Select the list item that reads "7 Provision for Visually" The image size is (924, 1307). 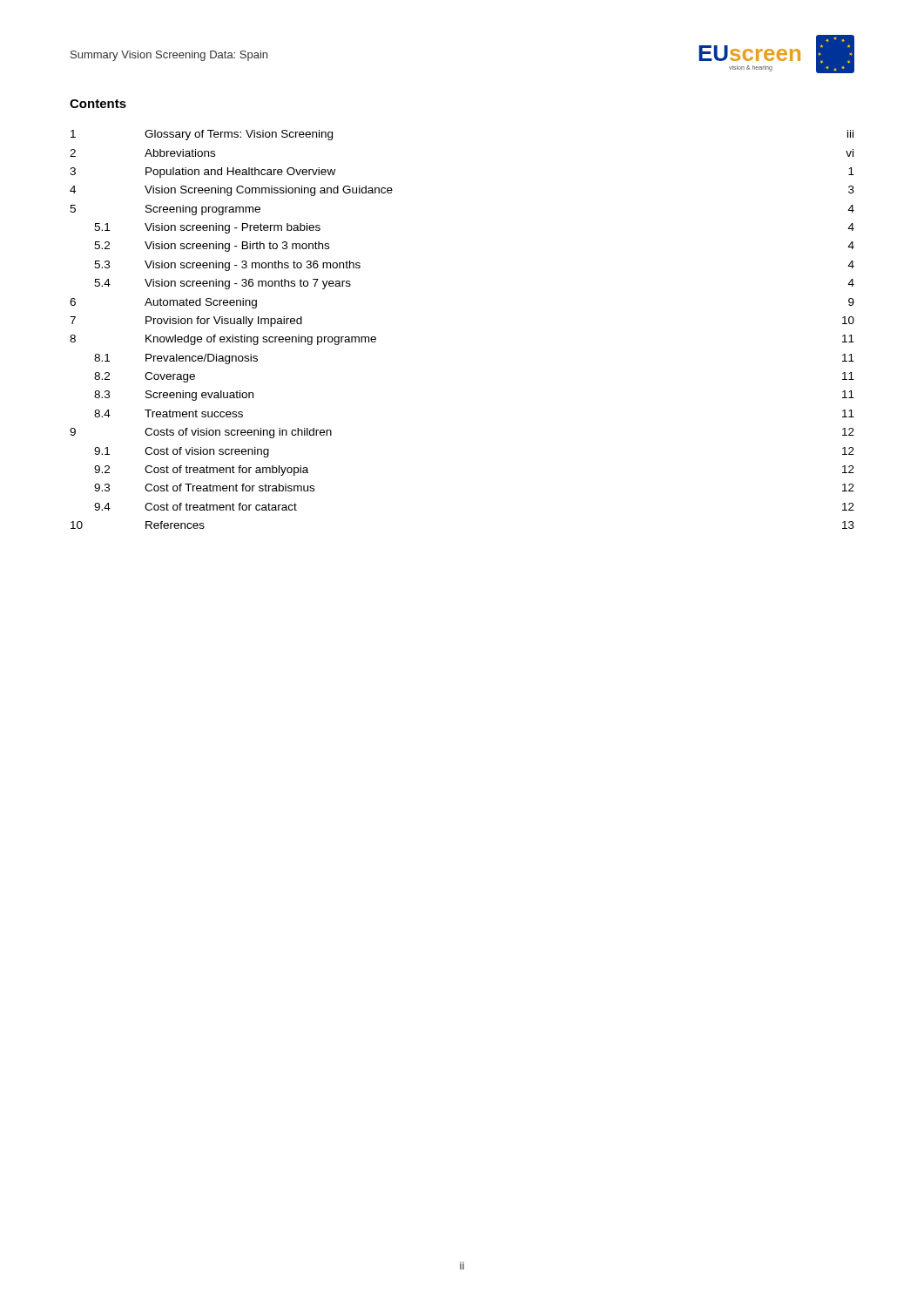coord(73,321)
